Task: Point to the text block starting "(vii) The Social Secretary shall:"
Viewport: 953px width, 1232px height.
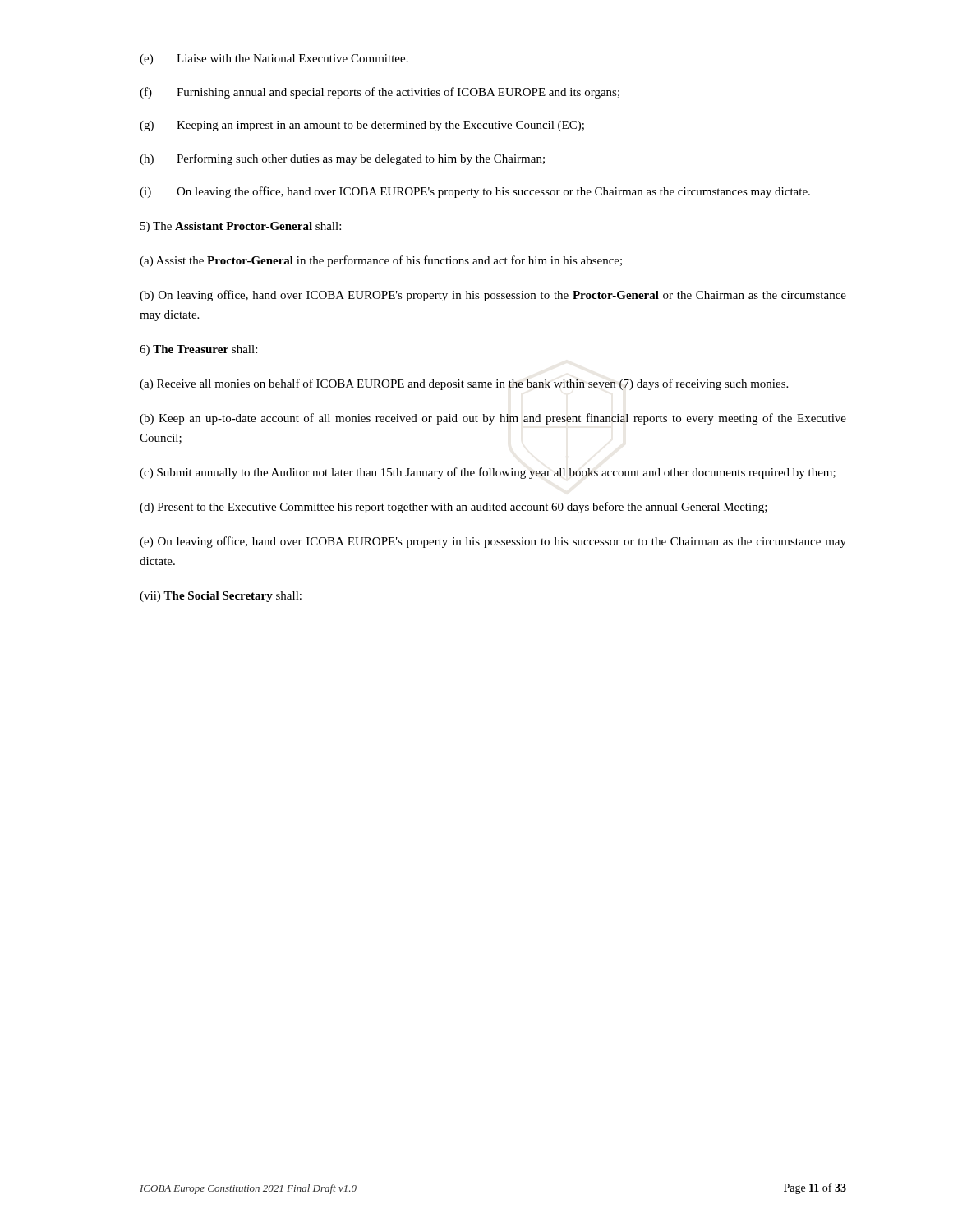Action: (221, 595)
